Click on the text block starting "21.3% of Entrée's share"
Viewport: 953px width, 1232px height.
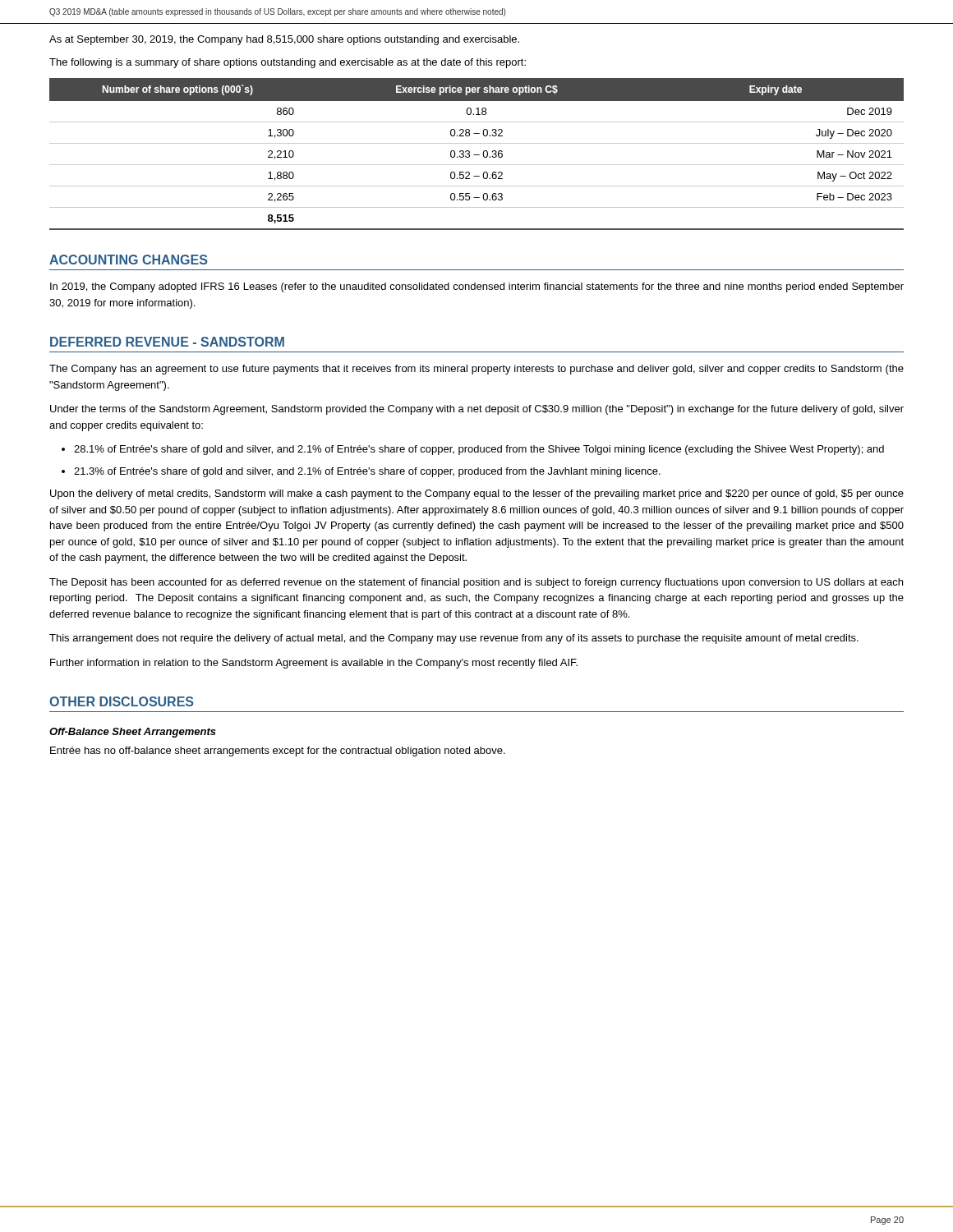click(367, 471)
